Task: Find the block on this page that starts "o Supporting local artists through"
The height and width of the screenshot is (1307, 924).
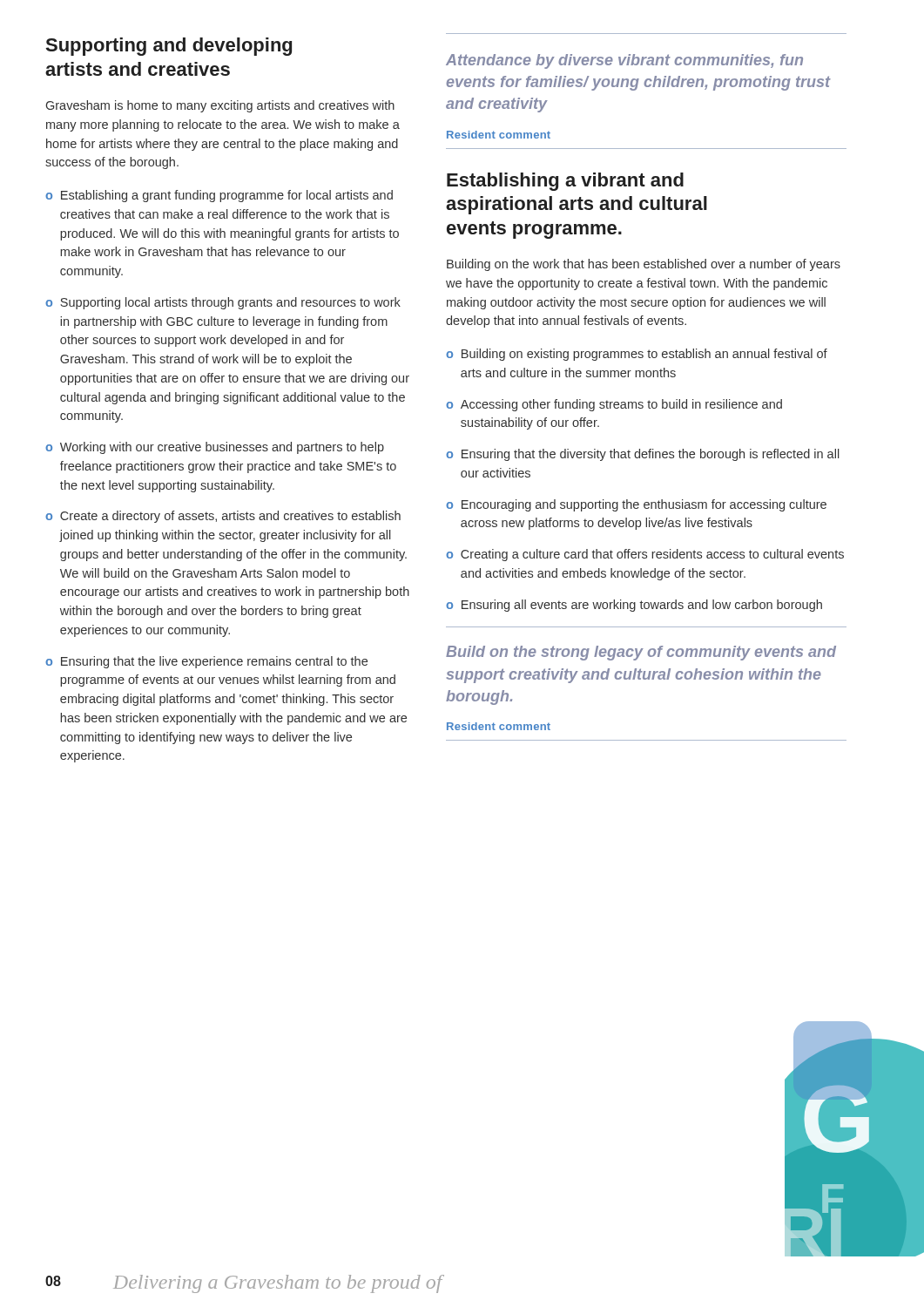Action: coord(228,360)
